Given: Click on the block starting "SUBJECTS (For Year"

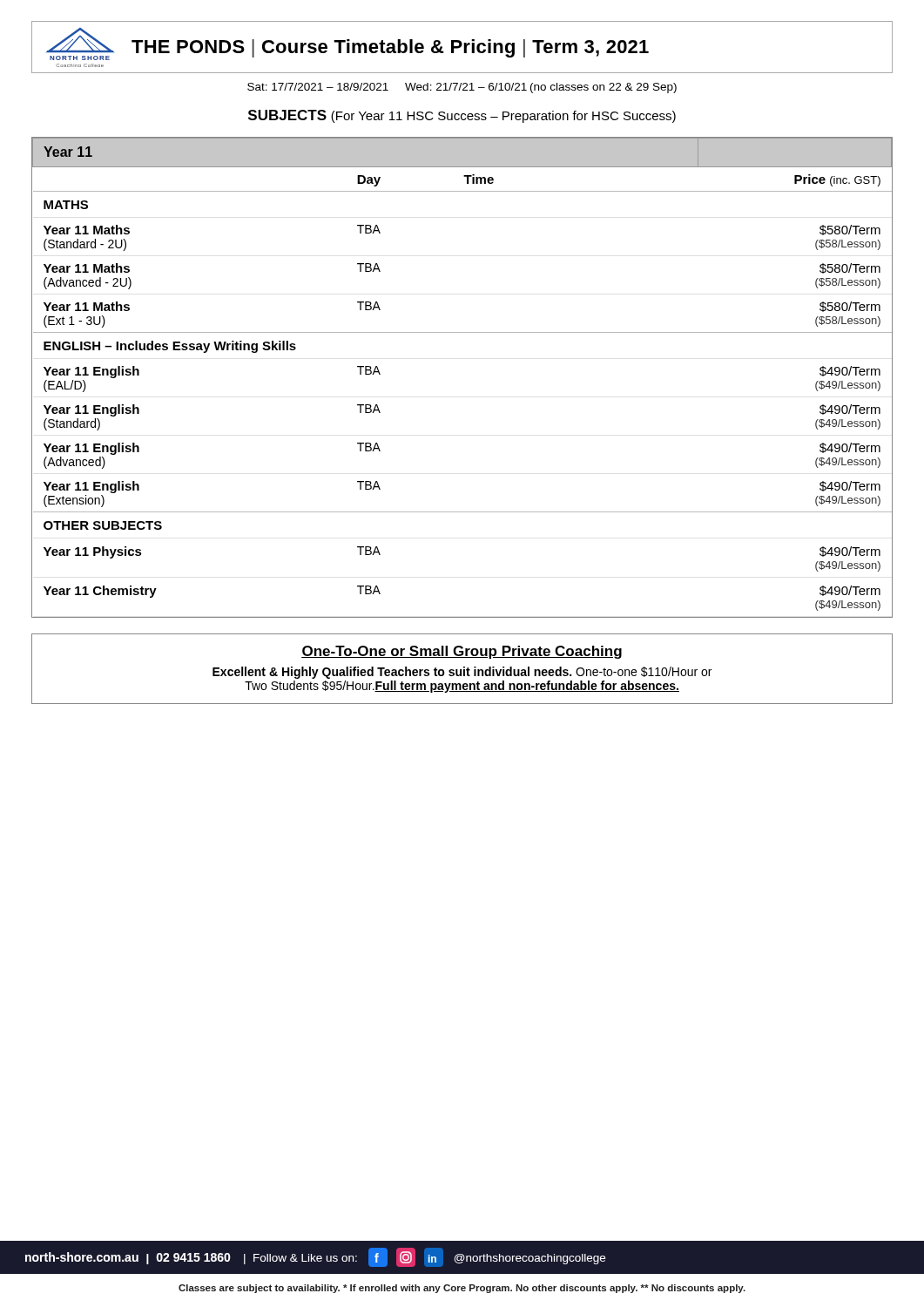Looking at the screenshot, I should click(x=462, y=115).
